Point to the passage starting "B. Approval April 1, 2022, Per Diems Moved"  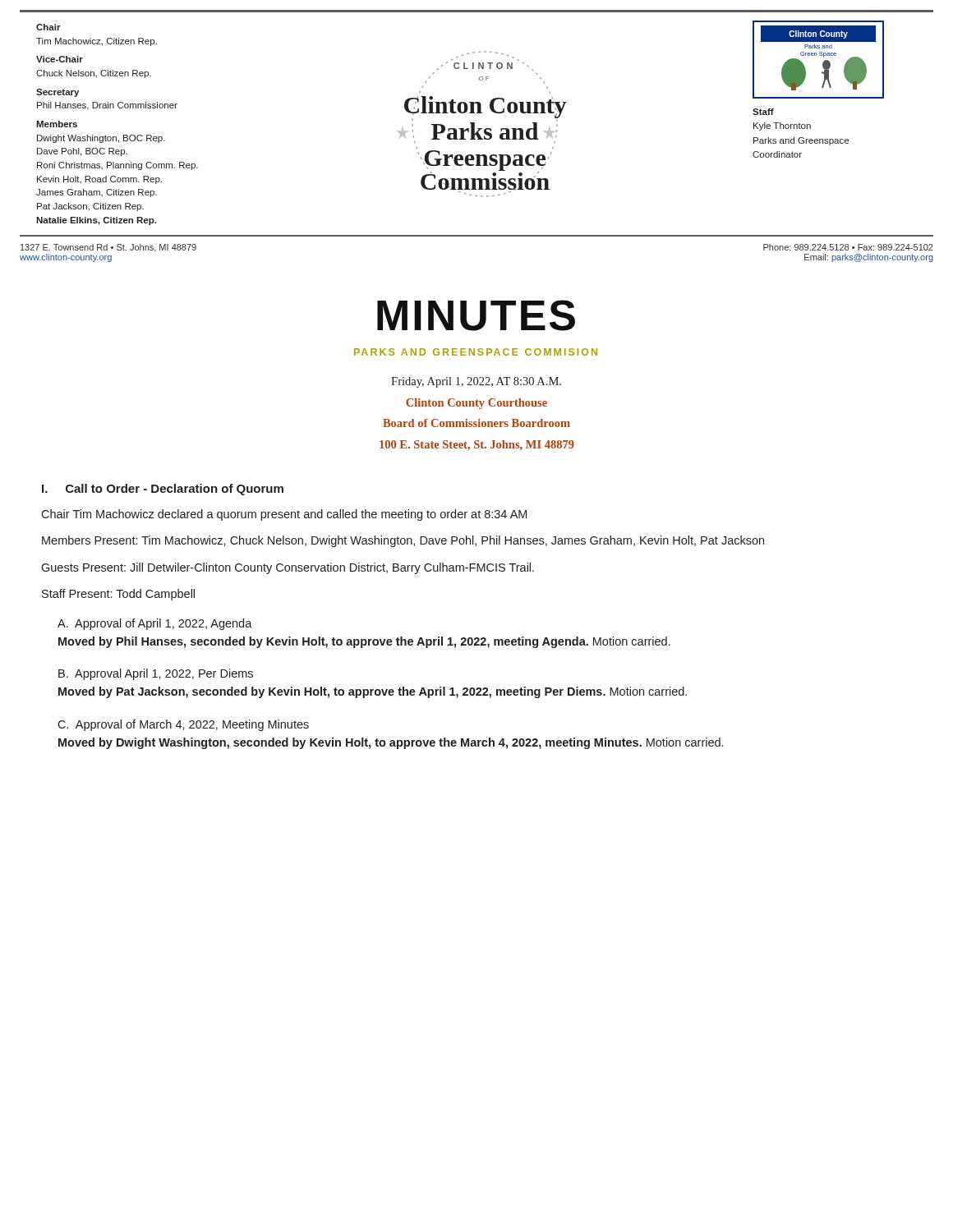tap(373, 683)
